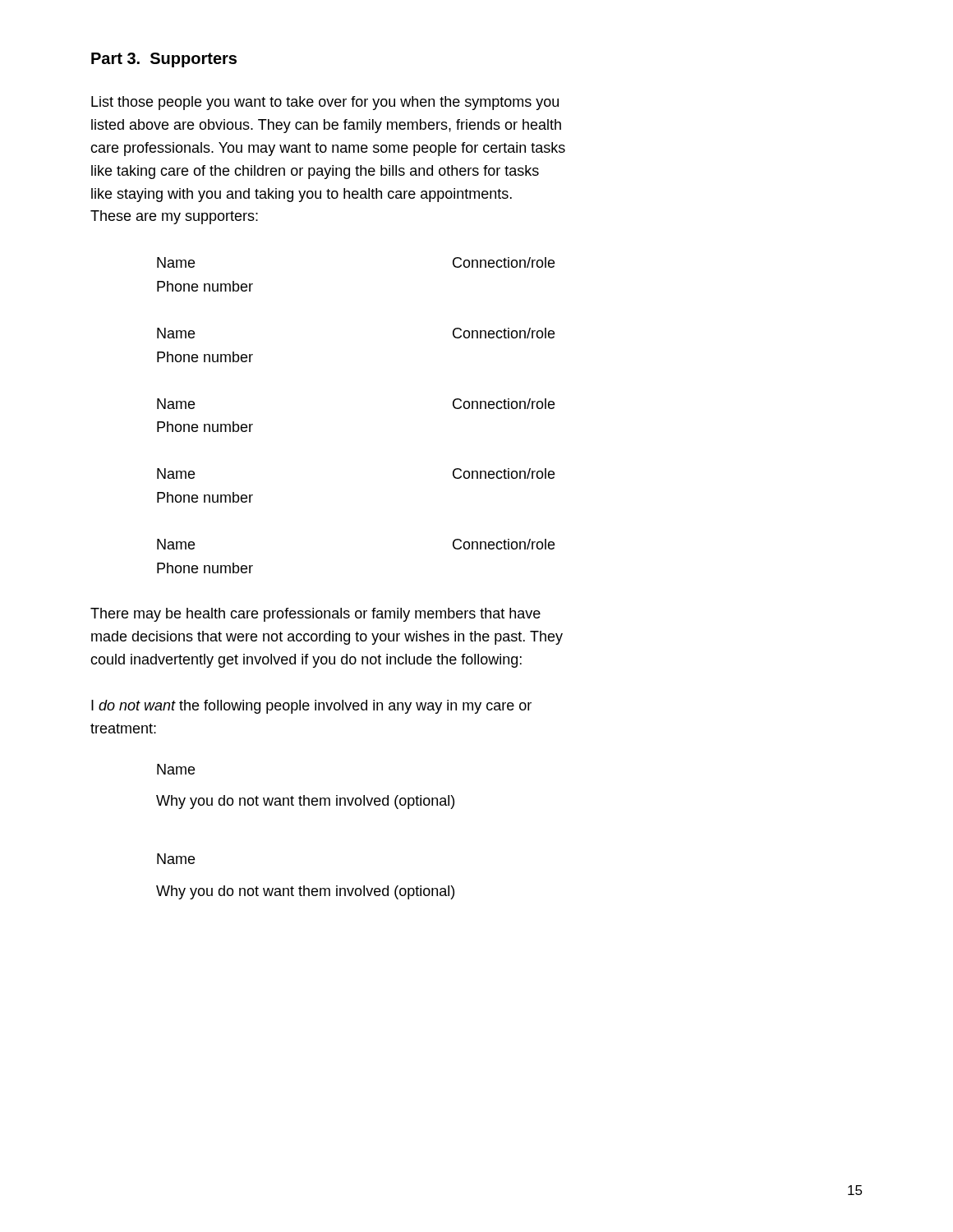
Task: Point to the block beginning "There may be health care professionals or"
Action: (x=327, y=637)
